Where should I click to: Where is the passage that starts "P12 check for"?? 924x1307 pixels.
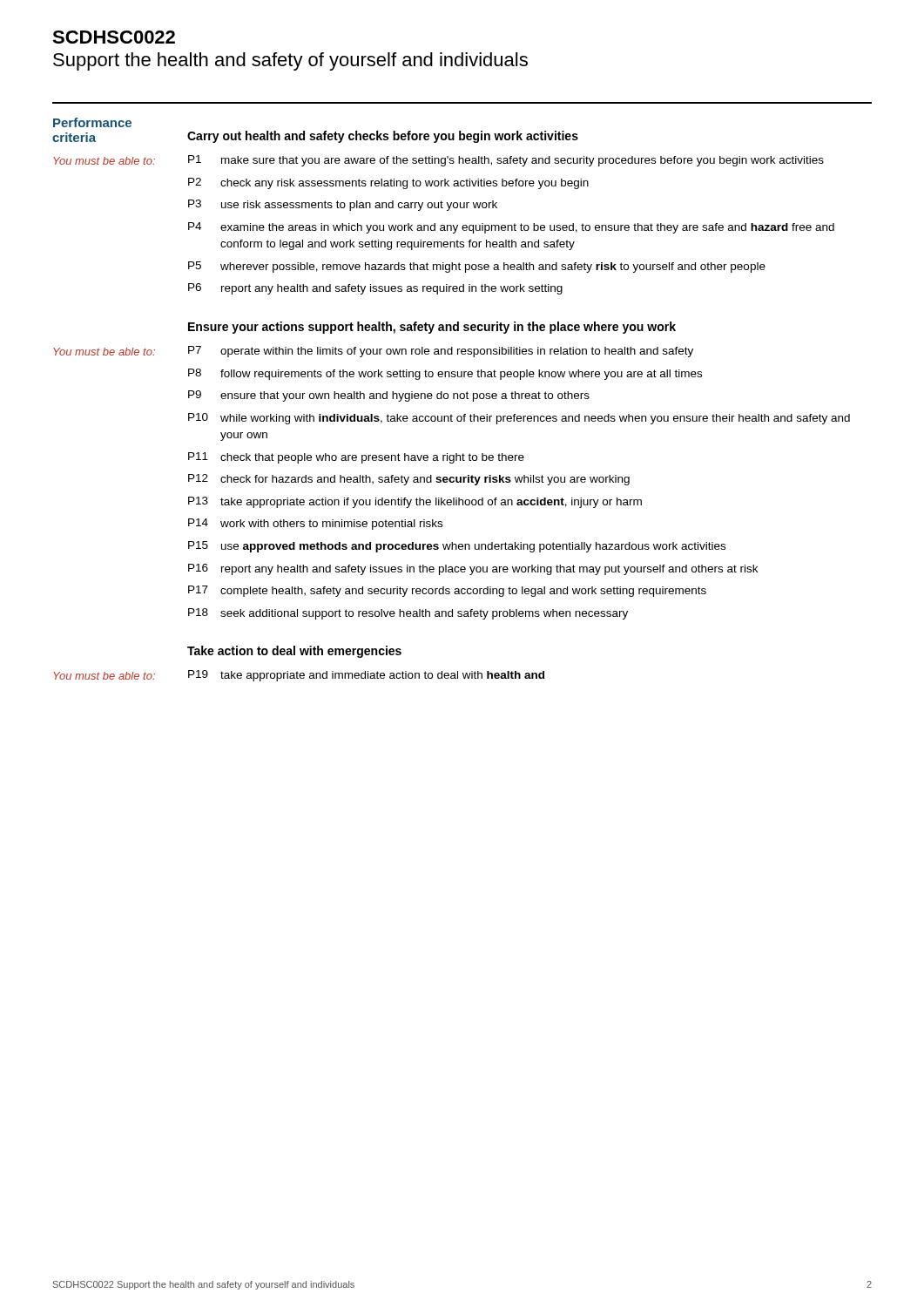(529, 479)
